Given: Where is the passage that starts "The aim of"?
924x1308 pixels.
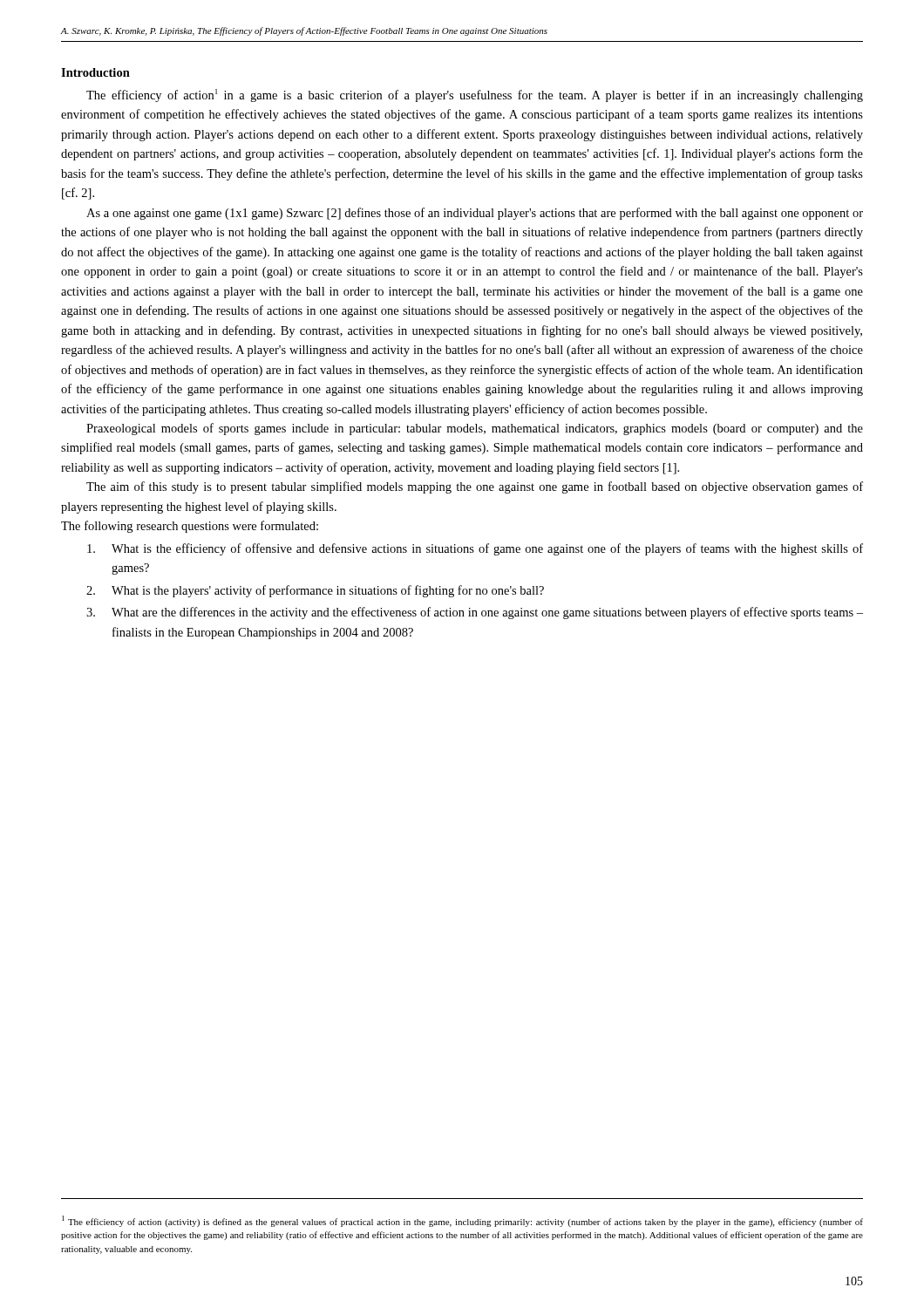Looking at the screenshot, I should (x=462, y=497).
